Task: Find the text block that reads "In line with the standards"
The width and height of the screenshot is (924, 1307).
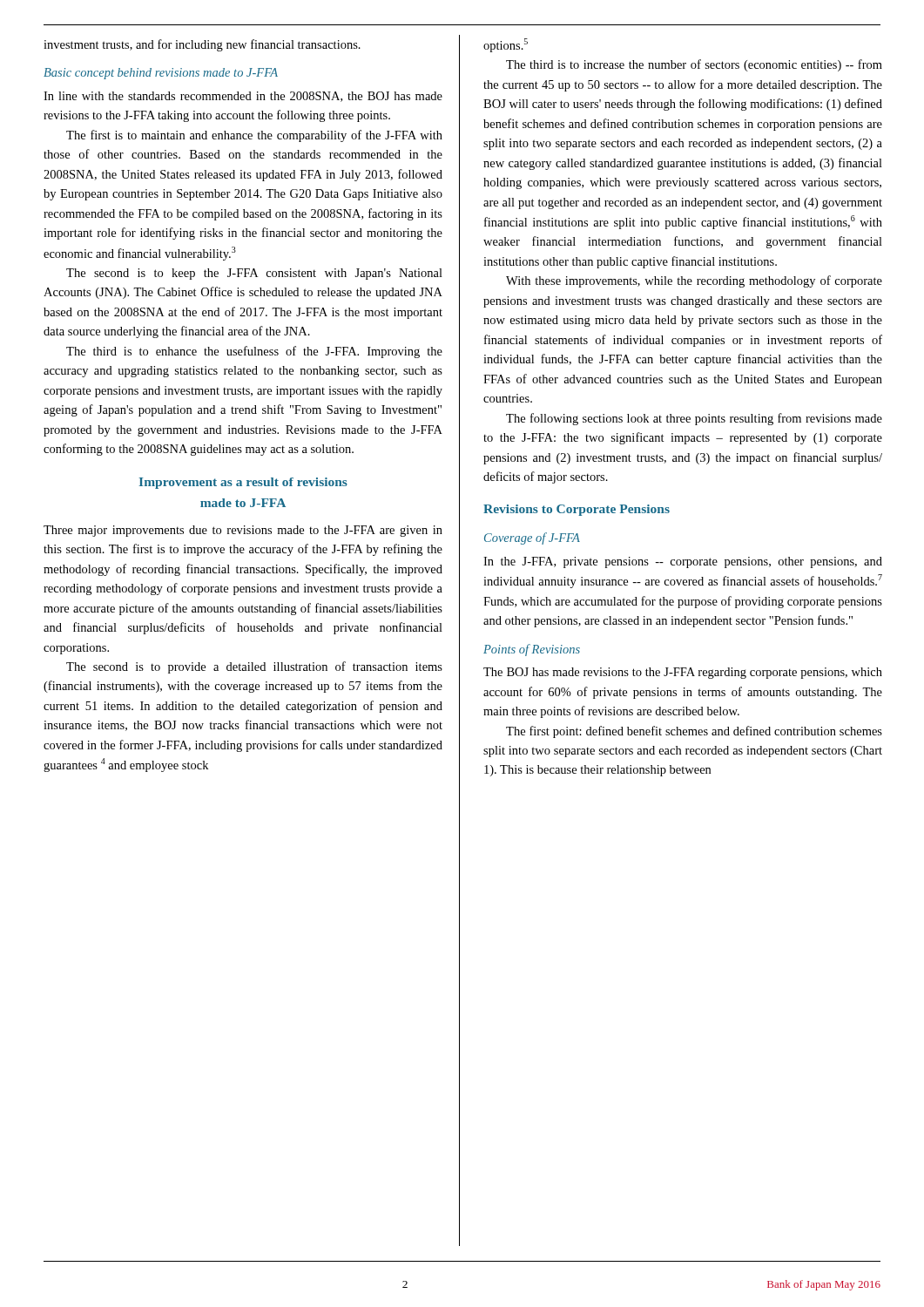Action: [x=243, y=273]
